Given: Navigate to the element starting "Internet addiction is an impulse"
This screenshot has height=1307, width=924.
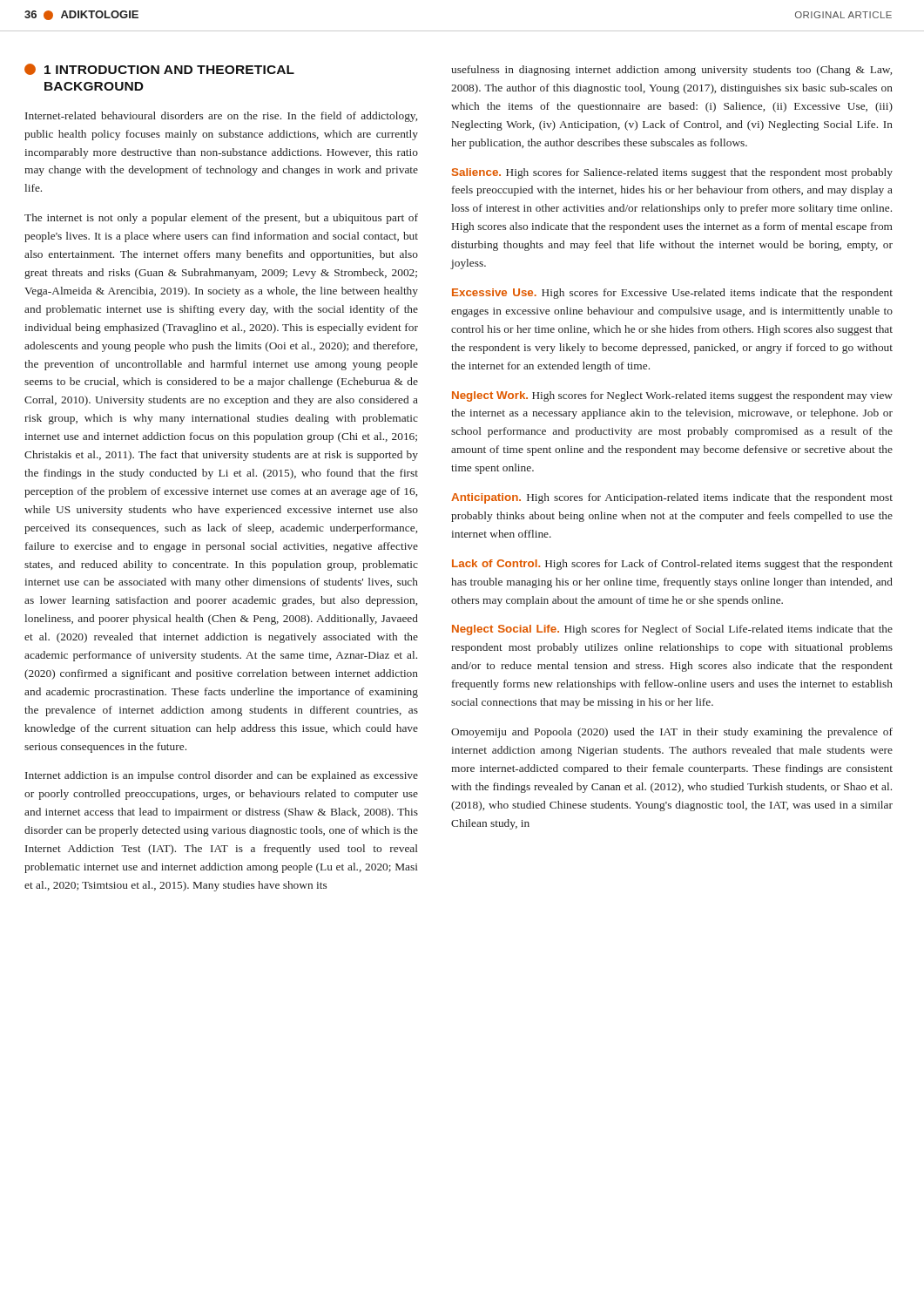Looking at the screenshot, I should (221, 830).
